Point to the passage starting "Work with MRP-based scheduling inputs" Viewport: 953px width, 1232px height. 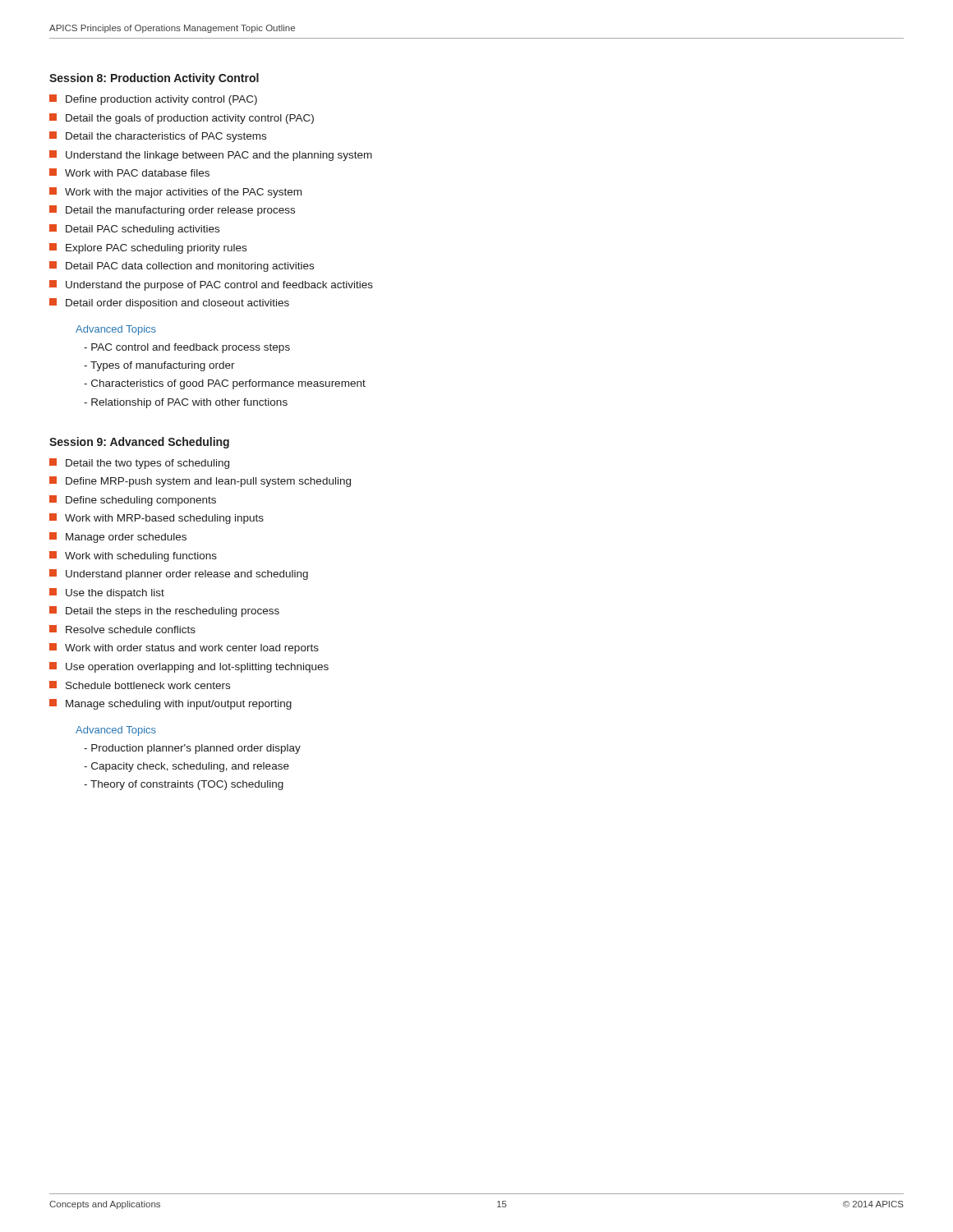coord(157,518)
